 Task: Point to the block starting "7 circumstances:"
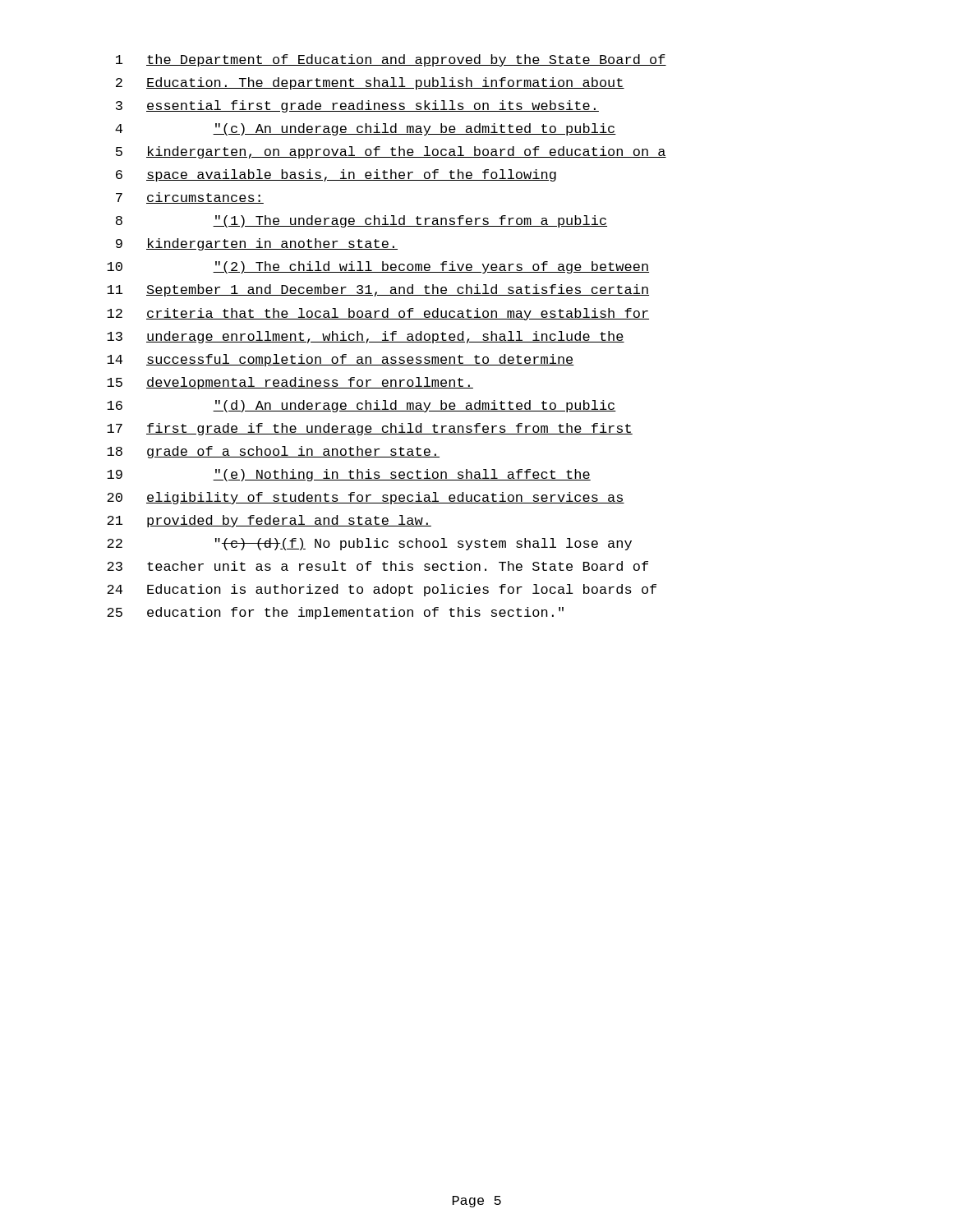[x=190, y=198]
